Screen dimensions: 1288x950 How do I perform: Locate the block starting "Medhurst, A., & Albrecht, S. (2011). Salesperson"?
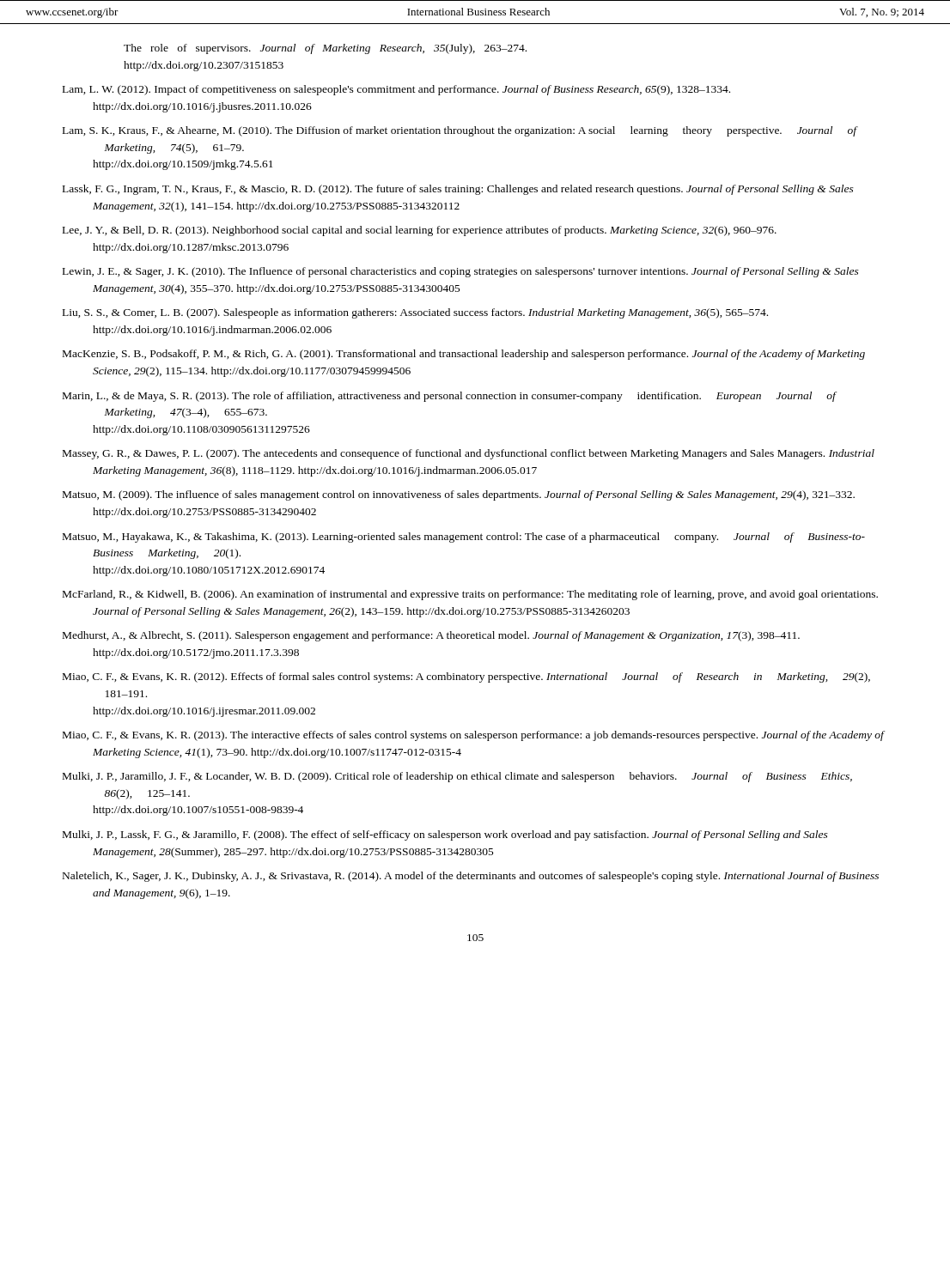pos(431,644)
